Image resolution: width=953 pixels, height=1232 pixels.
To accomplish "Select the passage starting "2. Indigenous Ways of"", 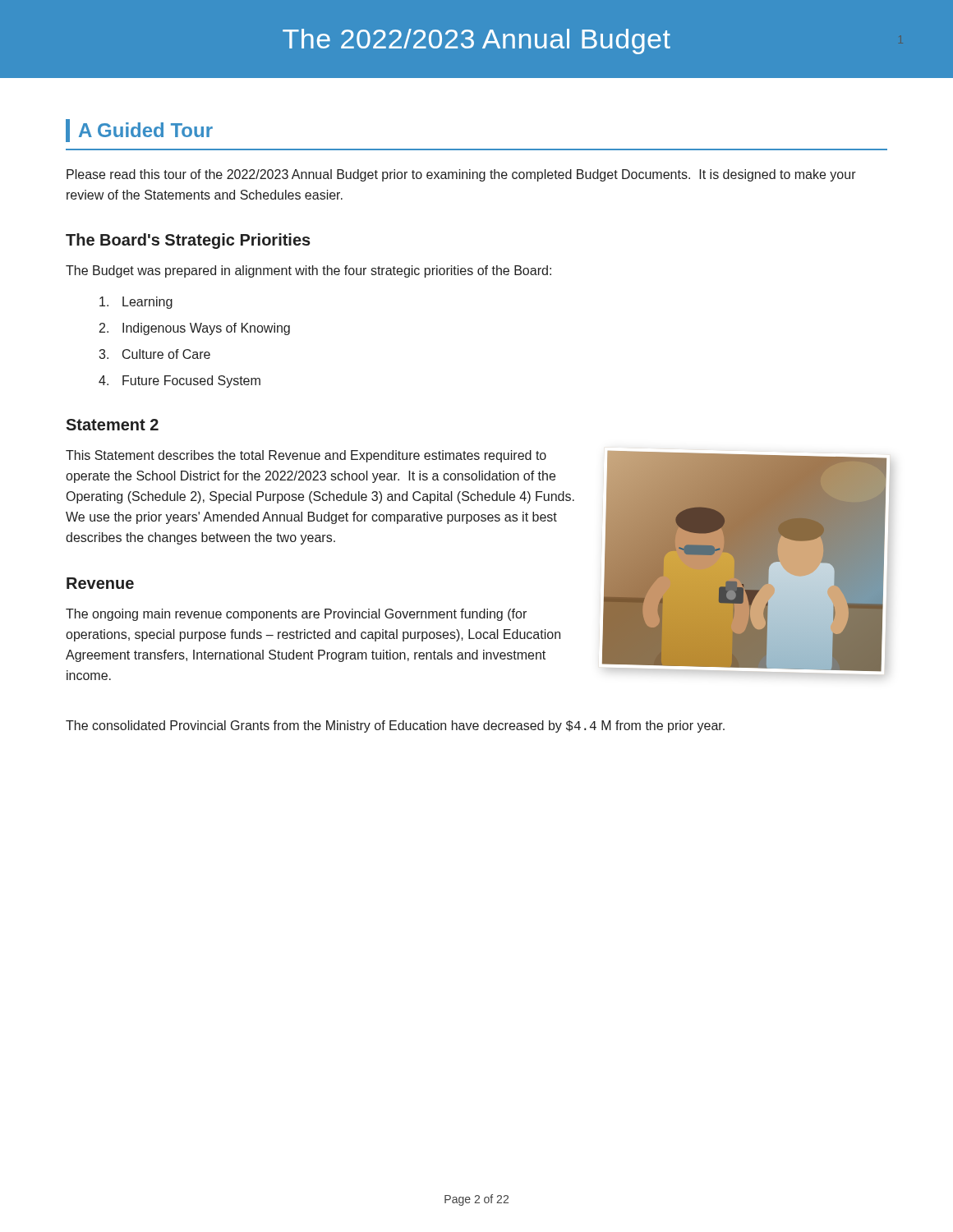I will [x=195, y=329].
